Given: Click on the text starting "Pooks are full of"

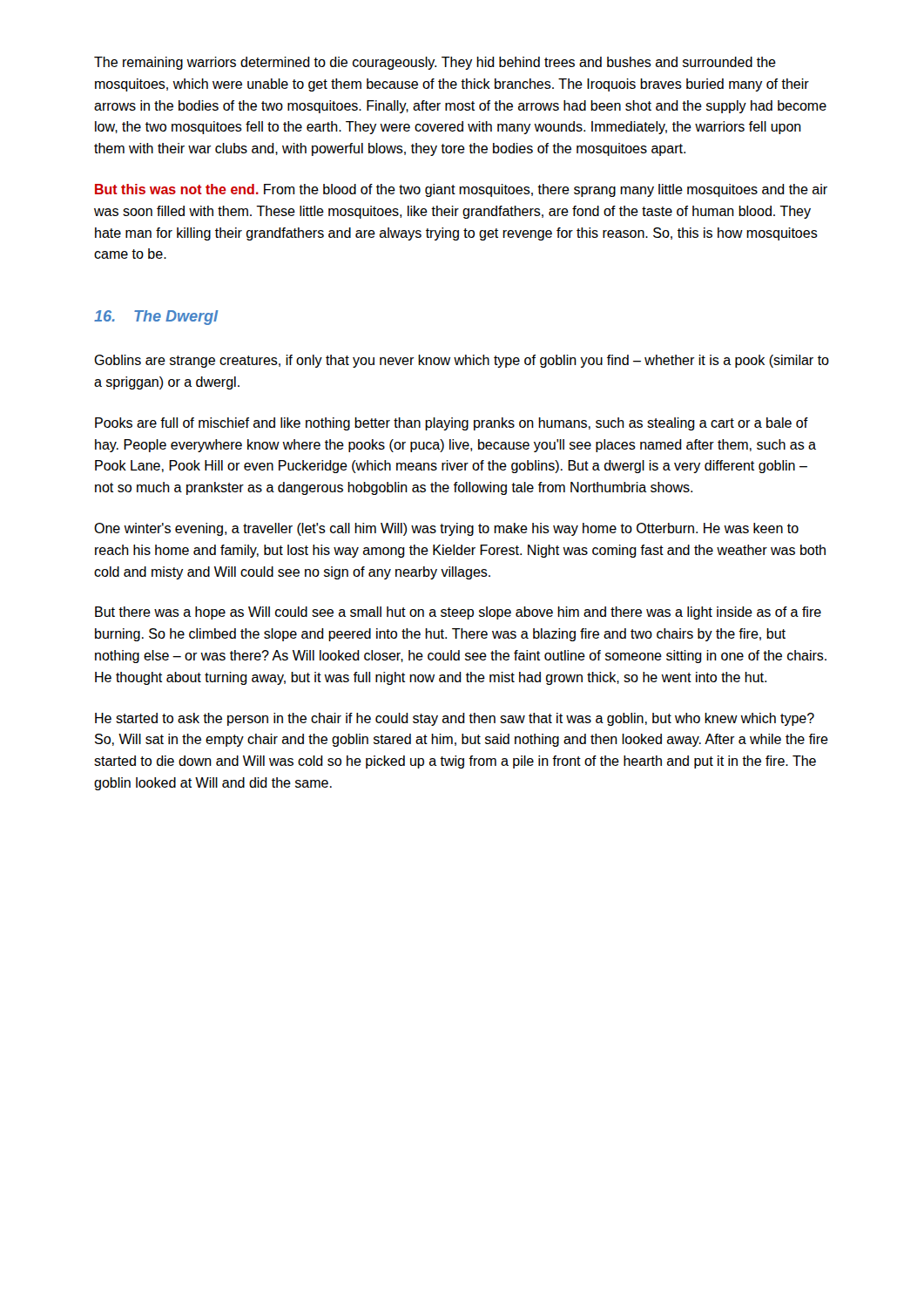Looking at the screenshot, I should tap(455, 455).
